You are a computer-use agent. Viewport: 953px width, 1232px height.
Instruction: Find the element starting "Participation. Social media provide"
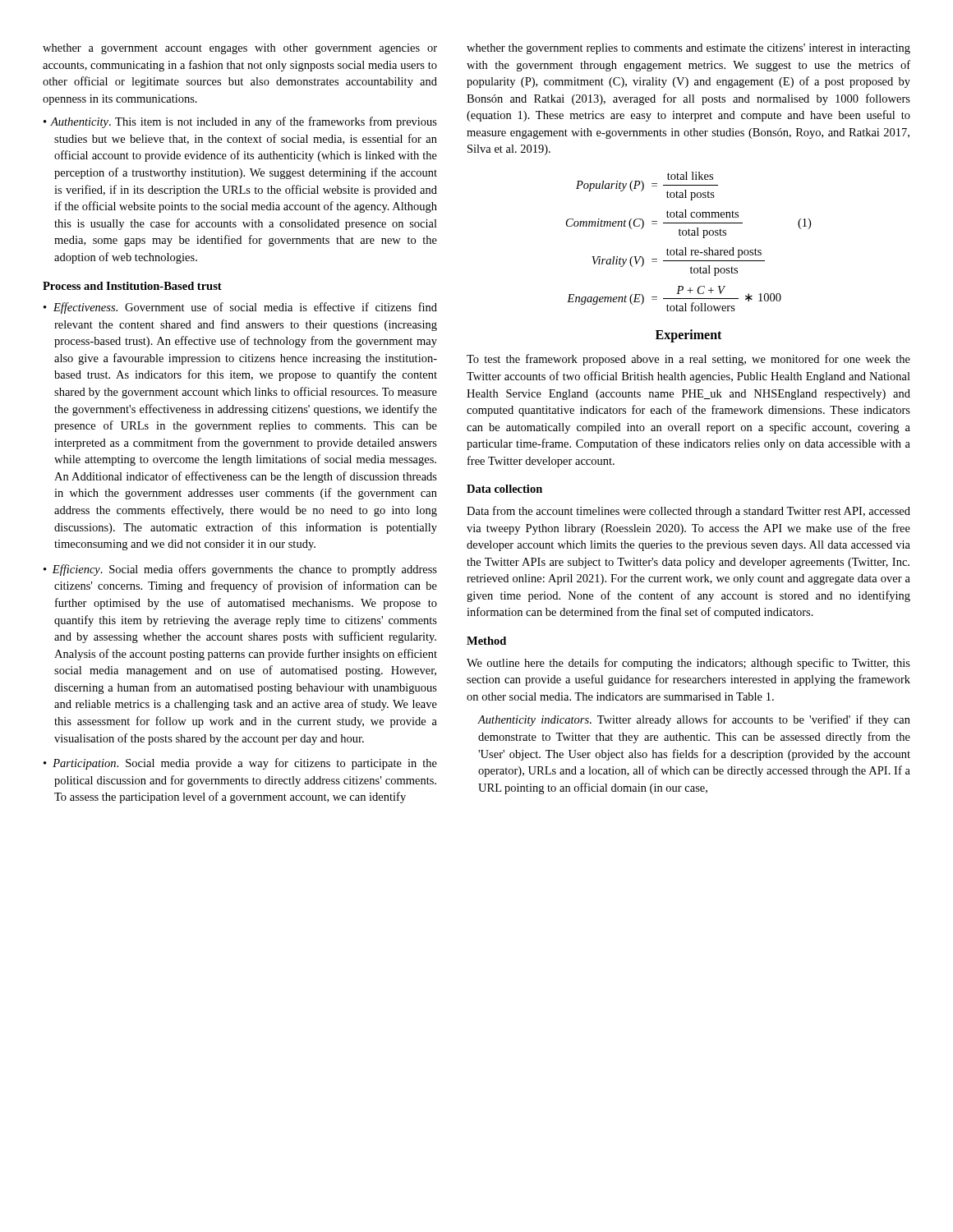pos(240,780)
